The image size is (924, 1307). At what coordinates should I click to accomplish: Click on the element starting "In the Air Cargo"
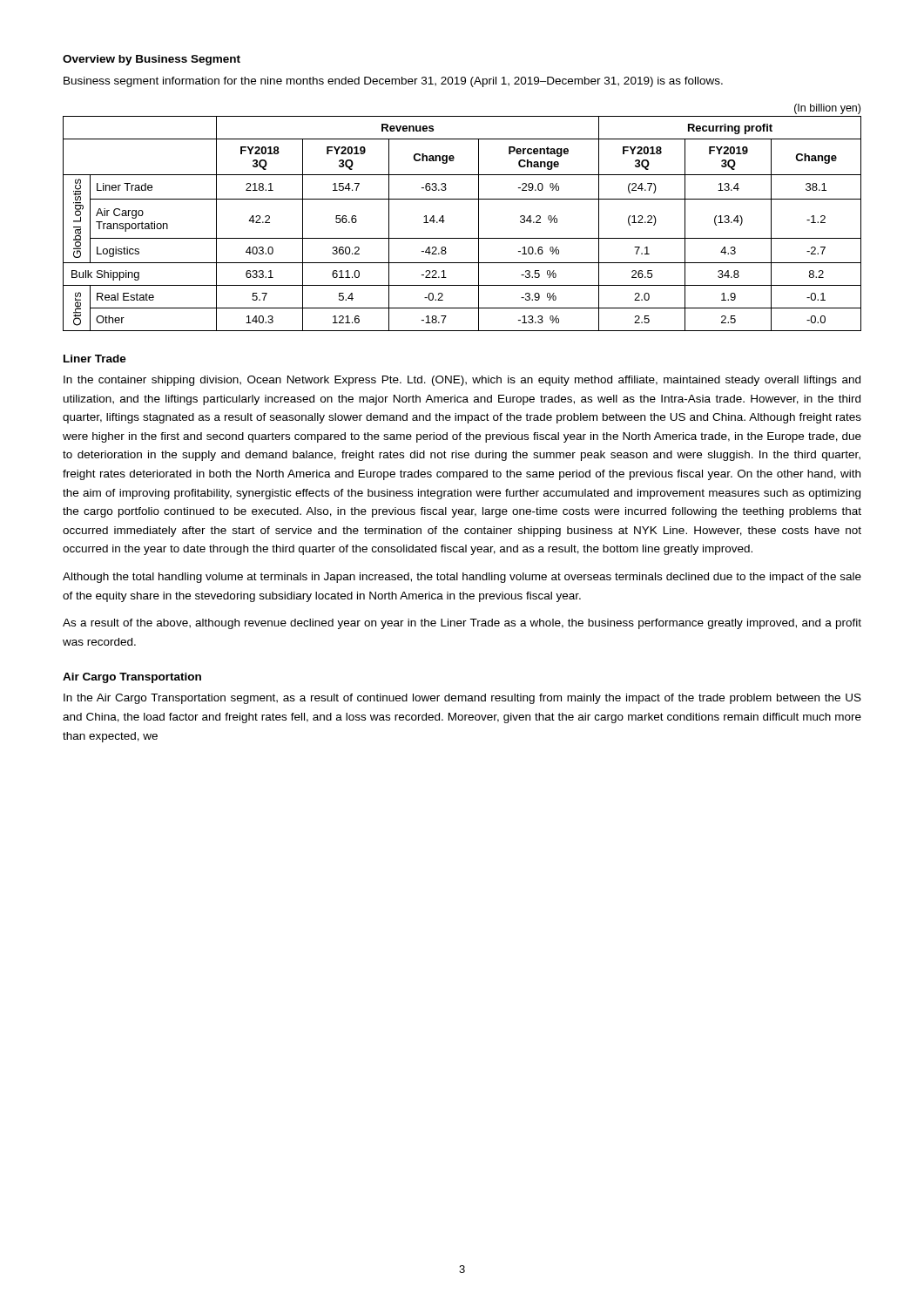pos(462,717)
